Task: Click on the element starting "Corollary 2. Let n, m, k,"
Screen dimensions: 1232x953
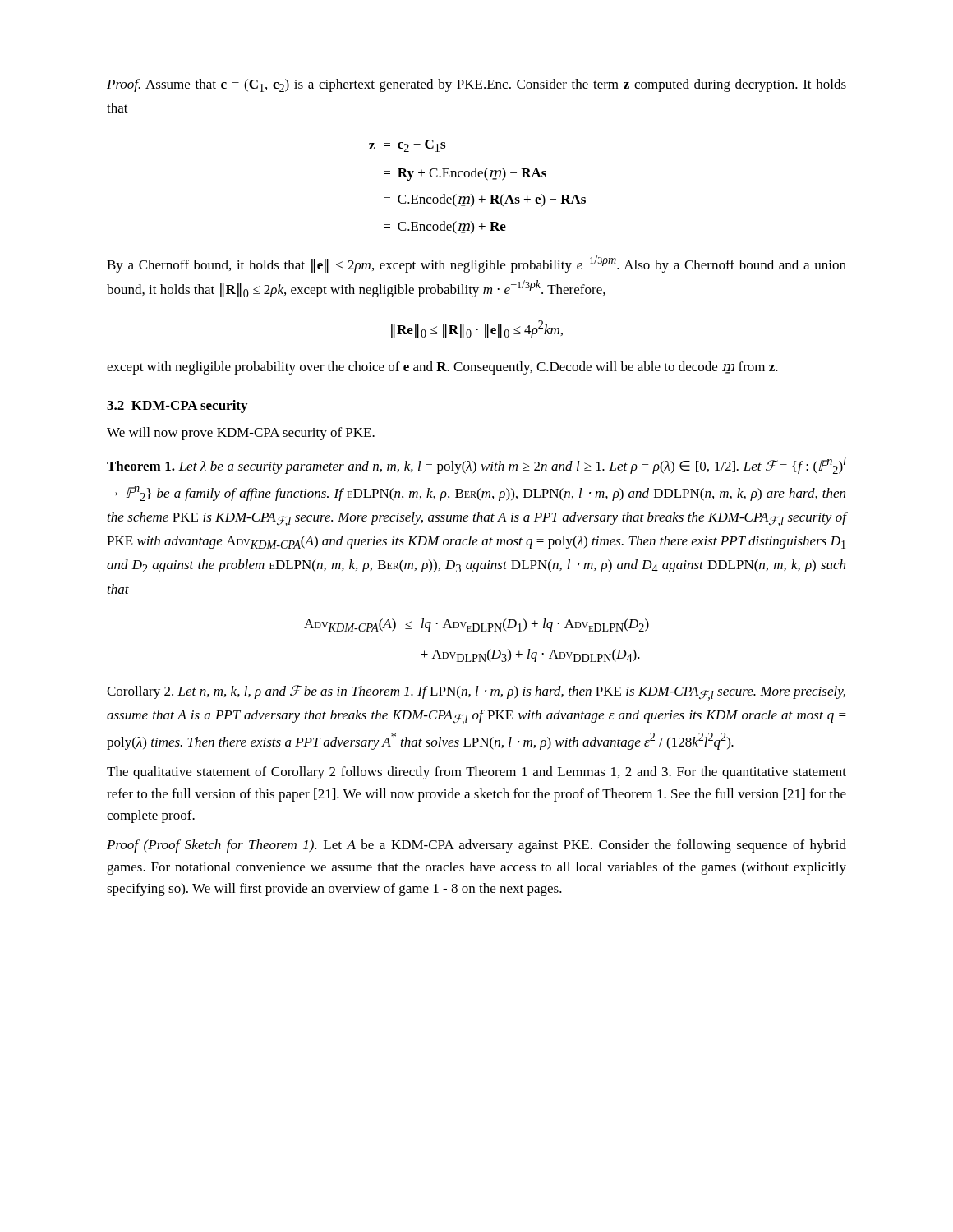Action: click(476, 717)
